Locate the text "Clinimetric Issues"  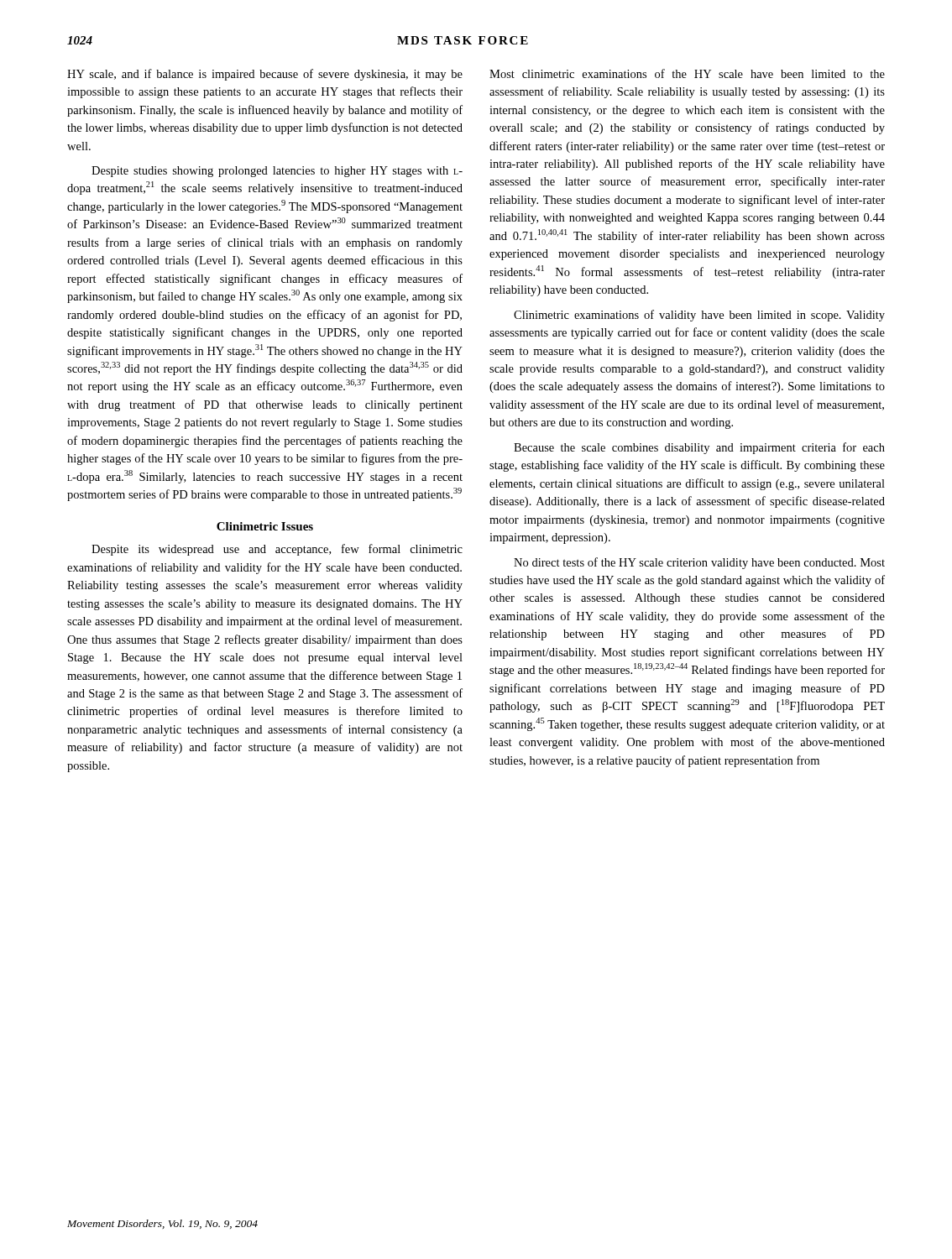pyautogui.click(x=265, y=526)
